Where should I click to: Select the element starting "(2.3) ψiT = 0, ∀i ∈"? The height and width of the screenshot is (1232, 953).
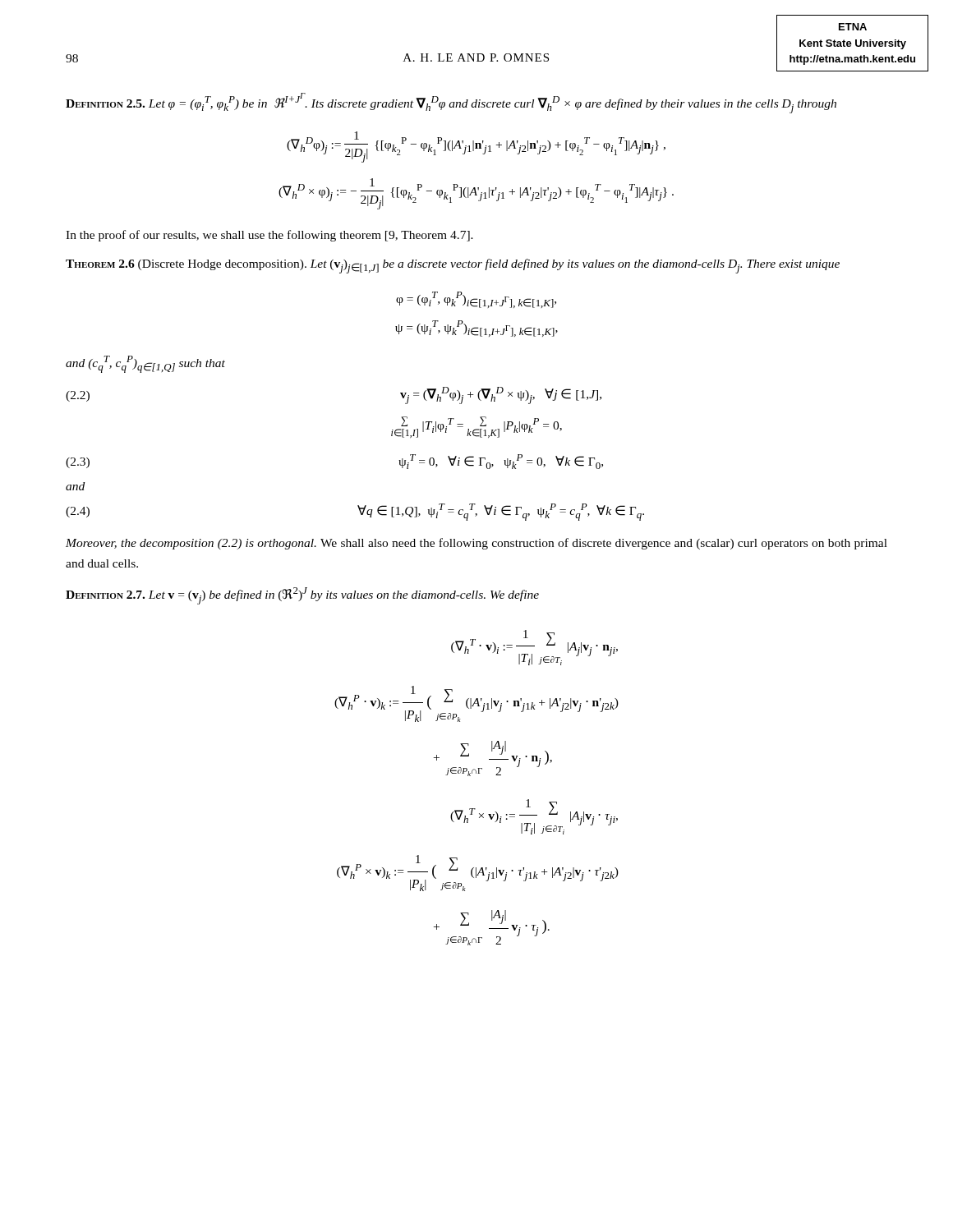click(x=476, y=461)
